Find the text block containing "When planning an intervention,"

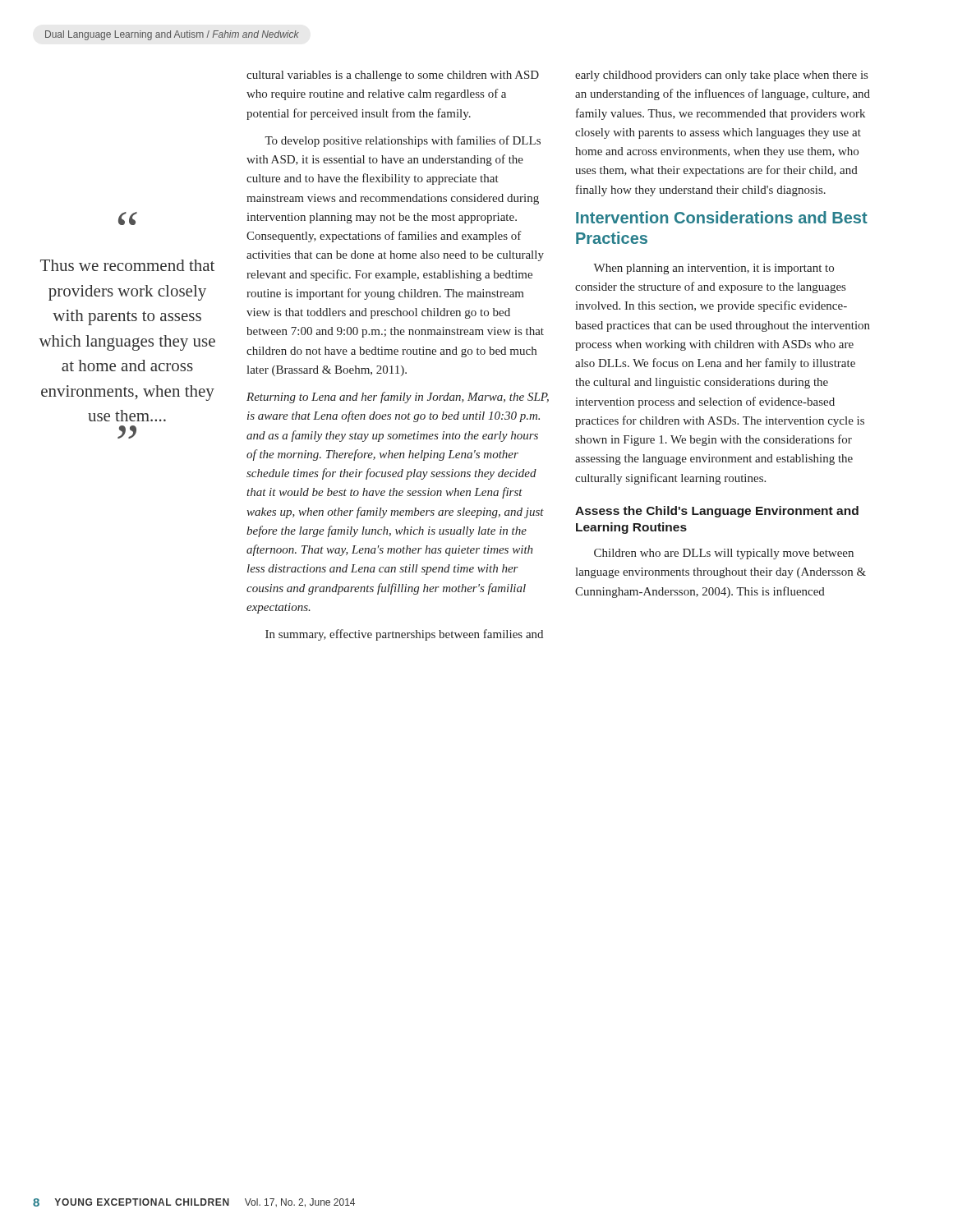[x=723, y=373]
